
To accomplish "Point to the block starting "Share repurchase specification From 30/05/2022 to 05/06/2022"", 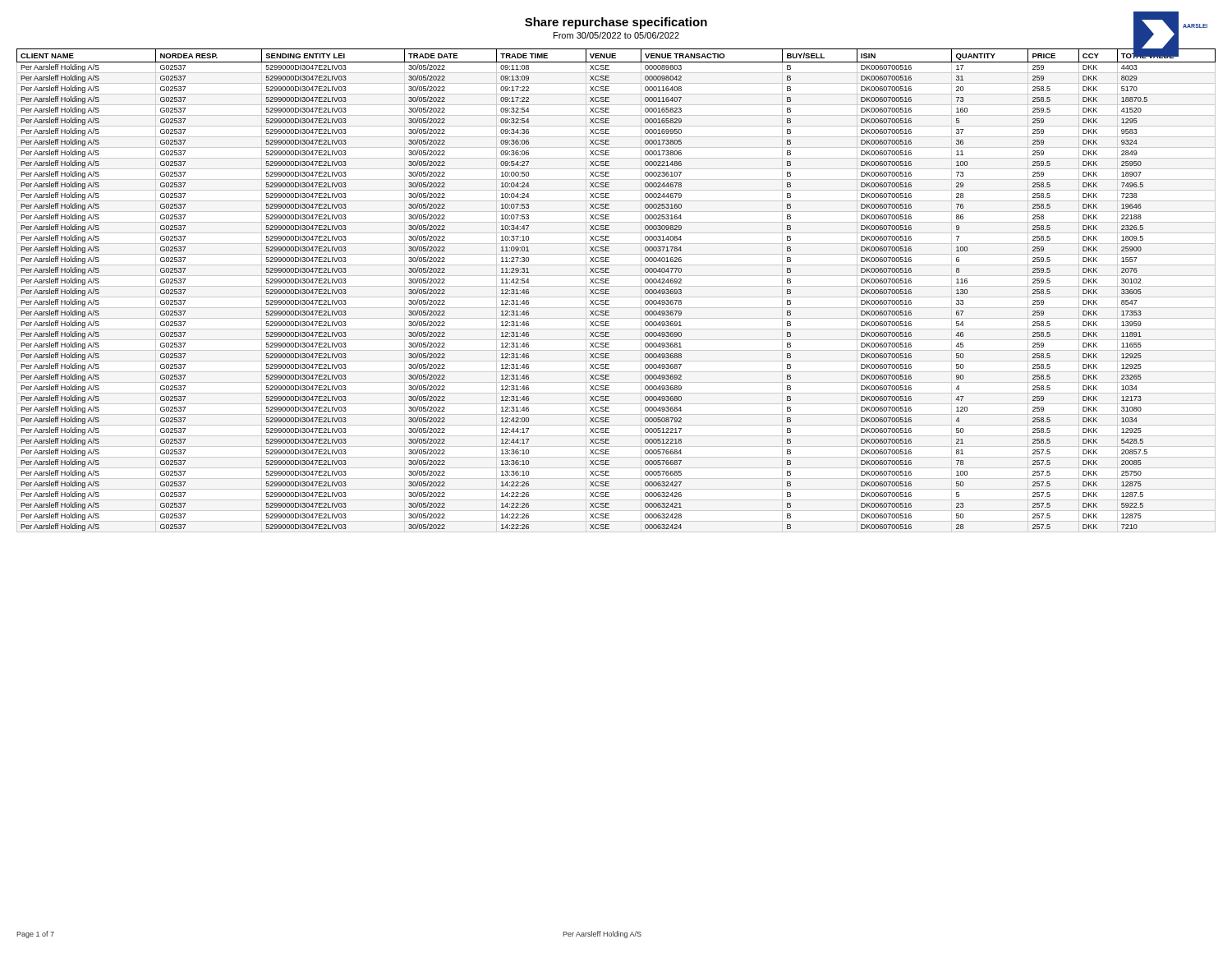I will tap(616, 27).
